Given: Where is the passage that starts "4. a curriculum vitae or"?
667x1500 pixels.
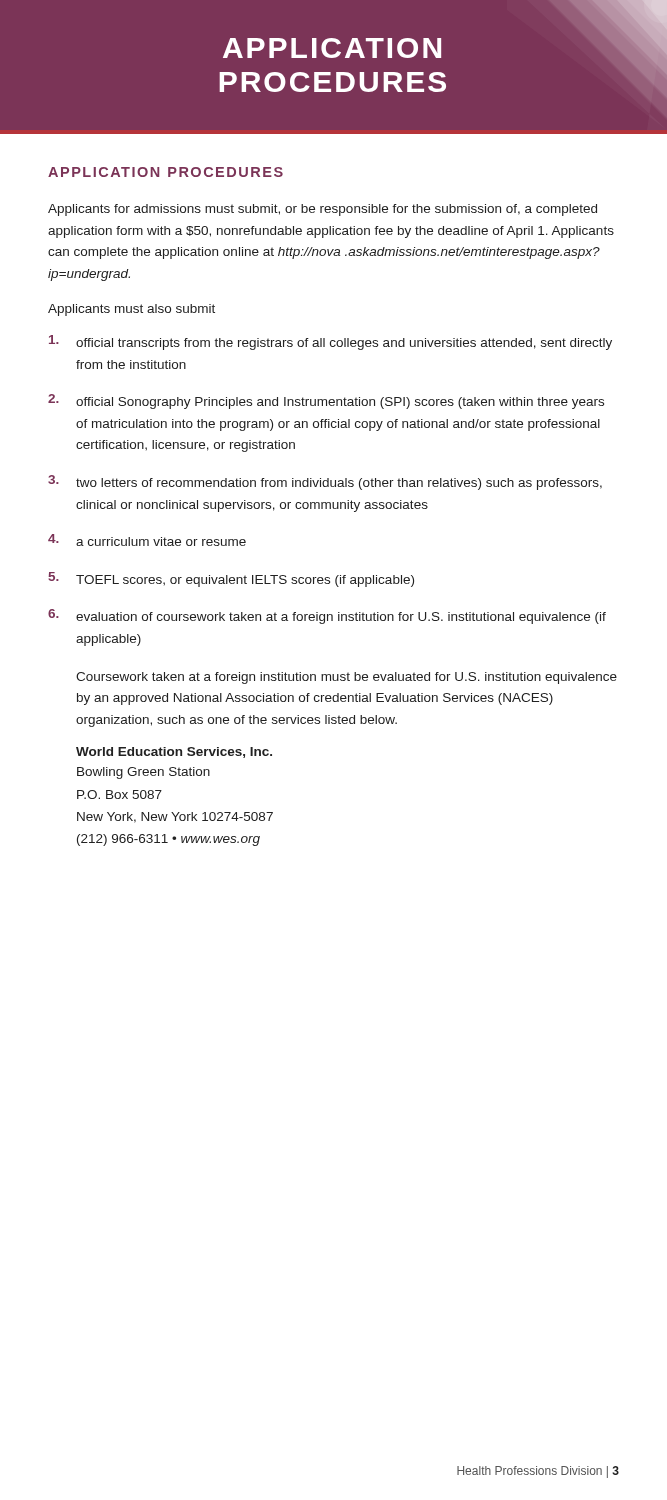Looking at the screenshot, I should tap(147, 540).
